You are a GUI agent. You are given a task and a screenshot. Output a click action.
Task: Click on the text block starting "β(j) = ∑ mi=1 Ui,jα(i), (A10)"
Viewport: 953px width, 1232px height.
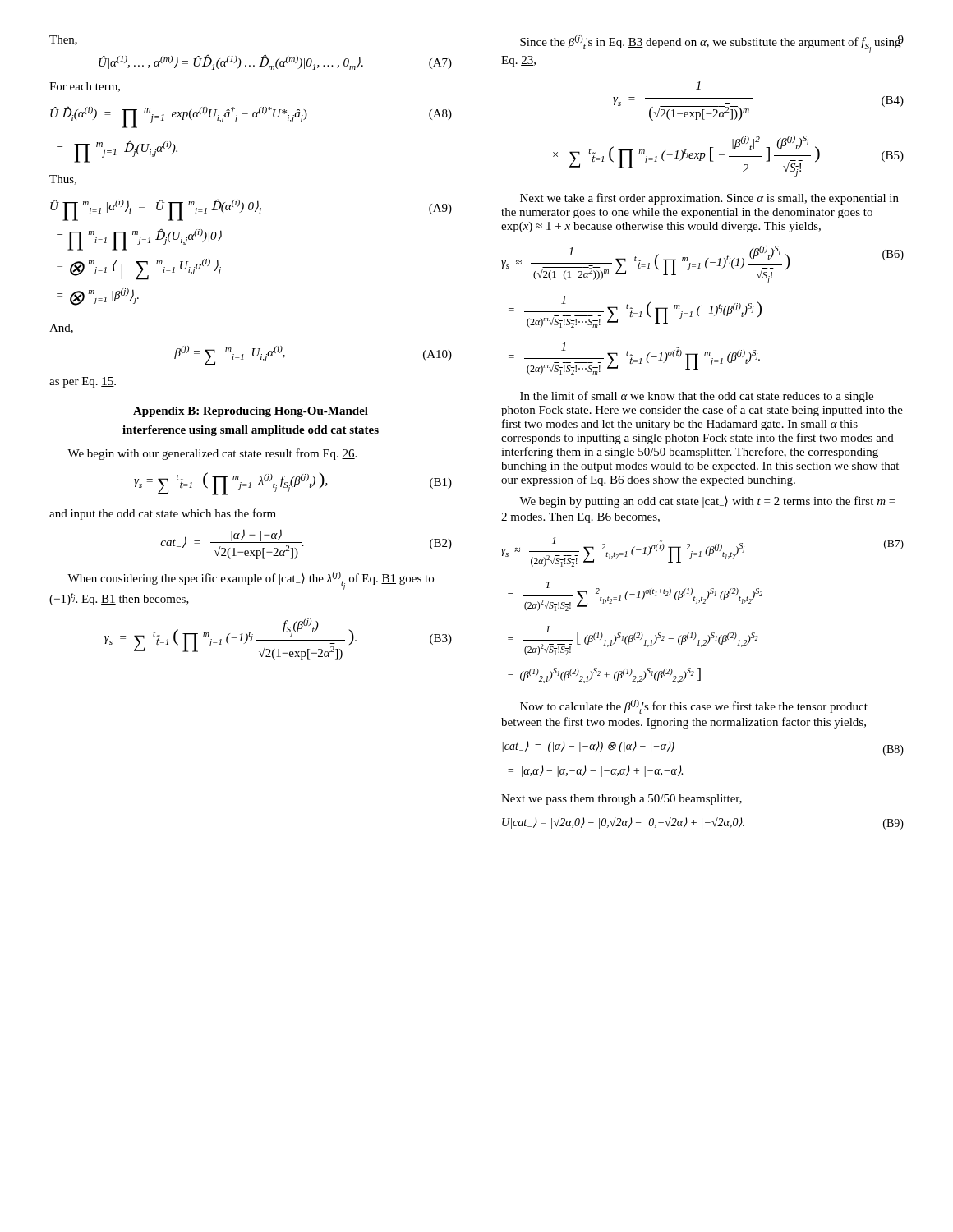pyautogui.click(x=251, y=354)
